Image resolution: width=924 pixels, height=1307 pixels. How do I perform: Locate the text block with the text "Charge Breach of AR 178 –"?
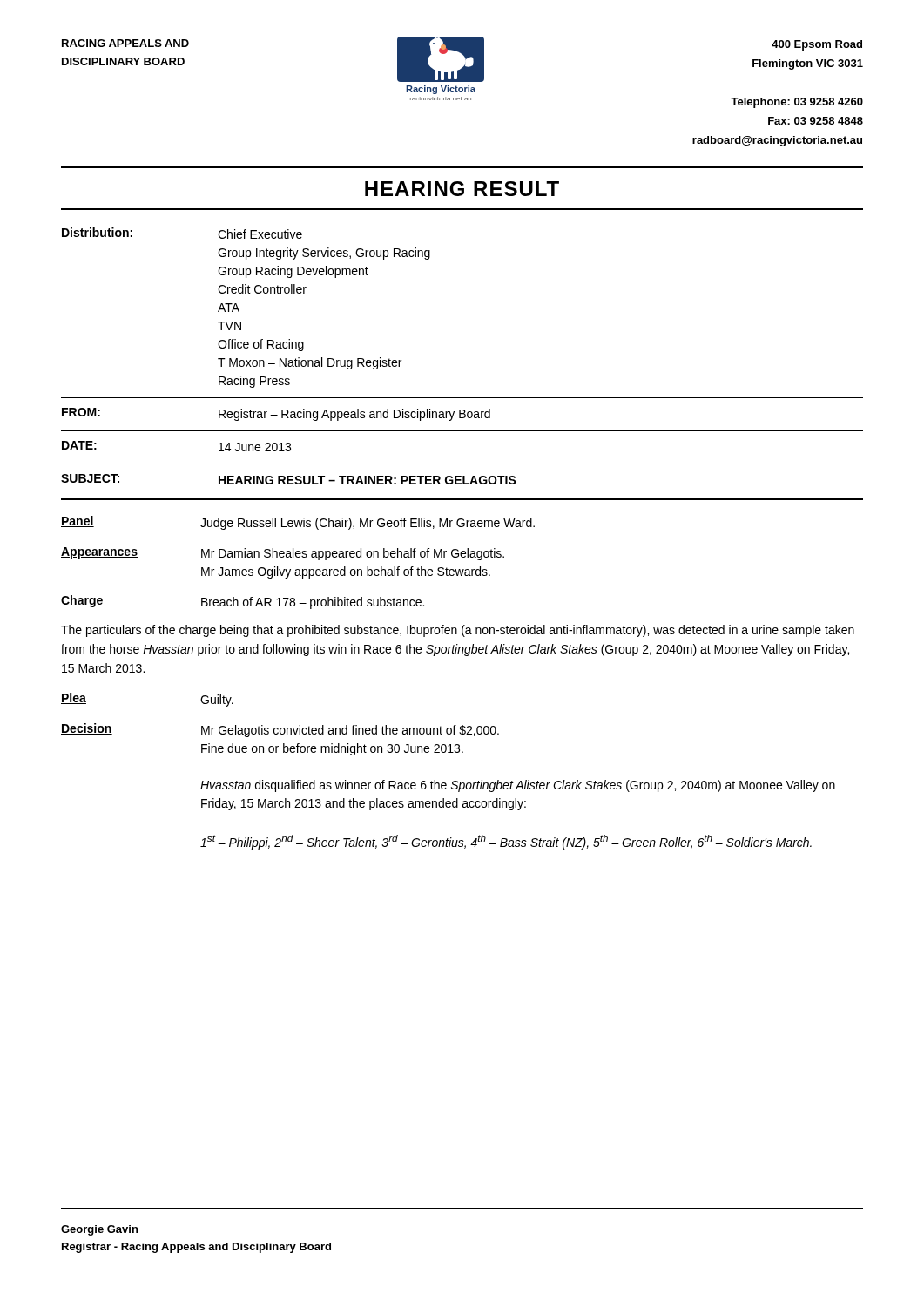pyautogui.click(x=243, y=602)
